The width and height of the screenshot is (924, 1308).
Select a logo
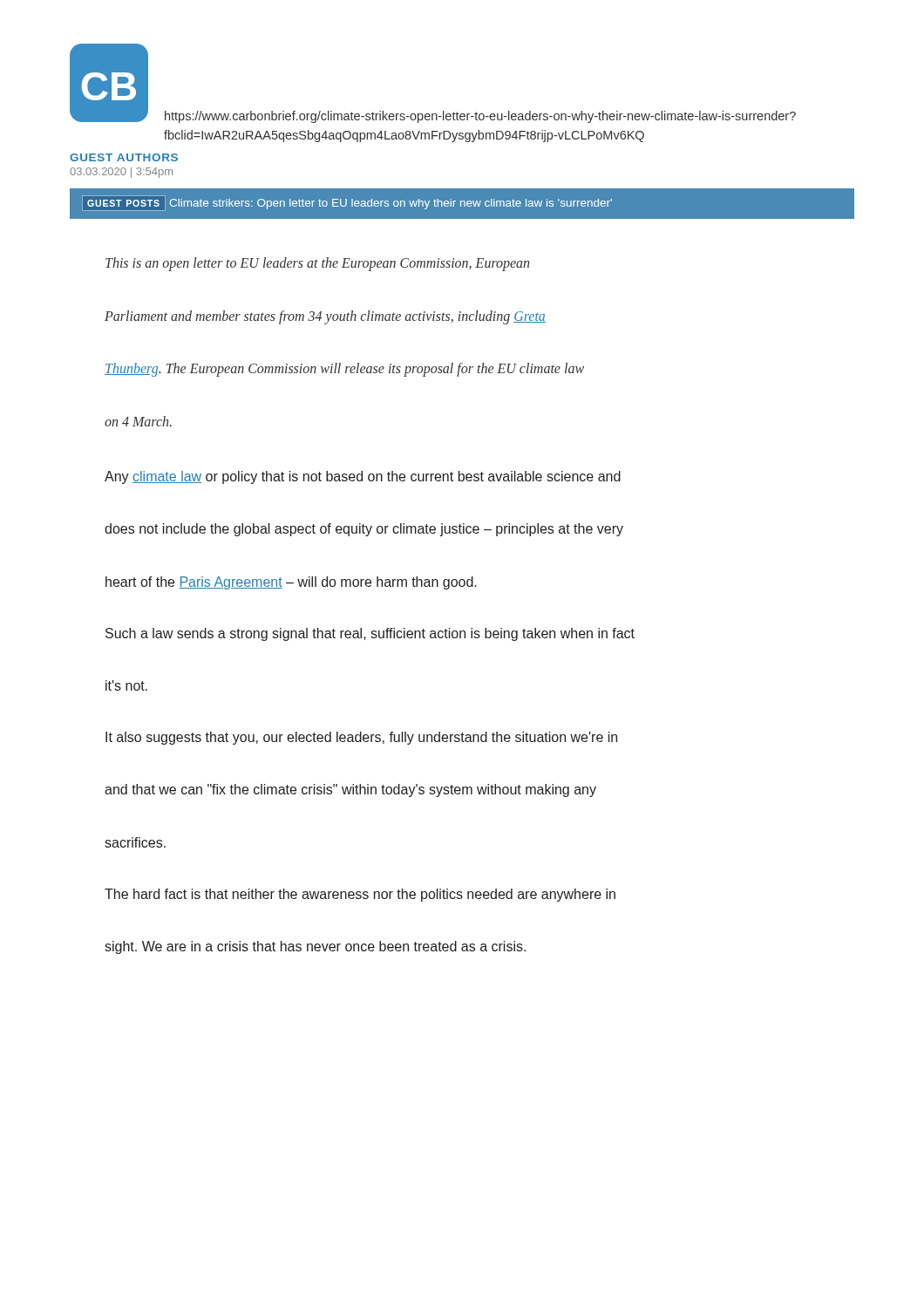click(x=109, y=85)
